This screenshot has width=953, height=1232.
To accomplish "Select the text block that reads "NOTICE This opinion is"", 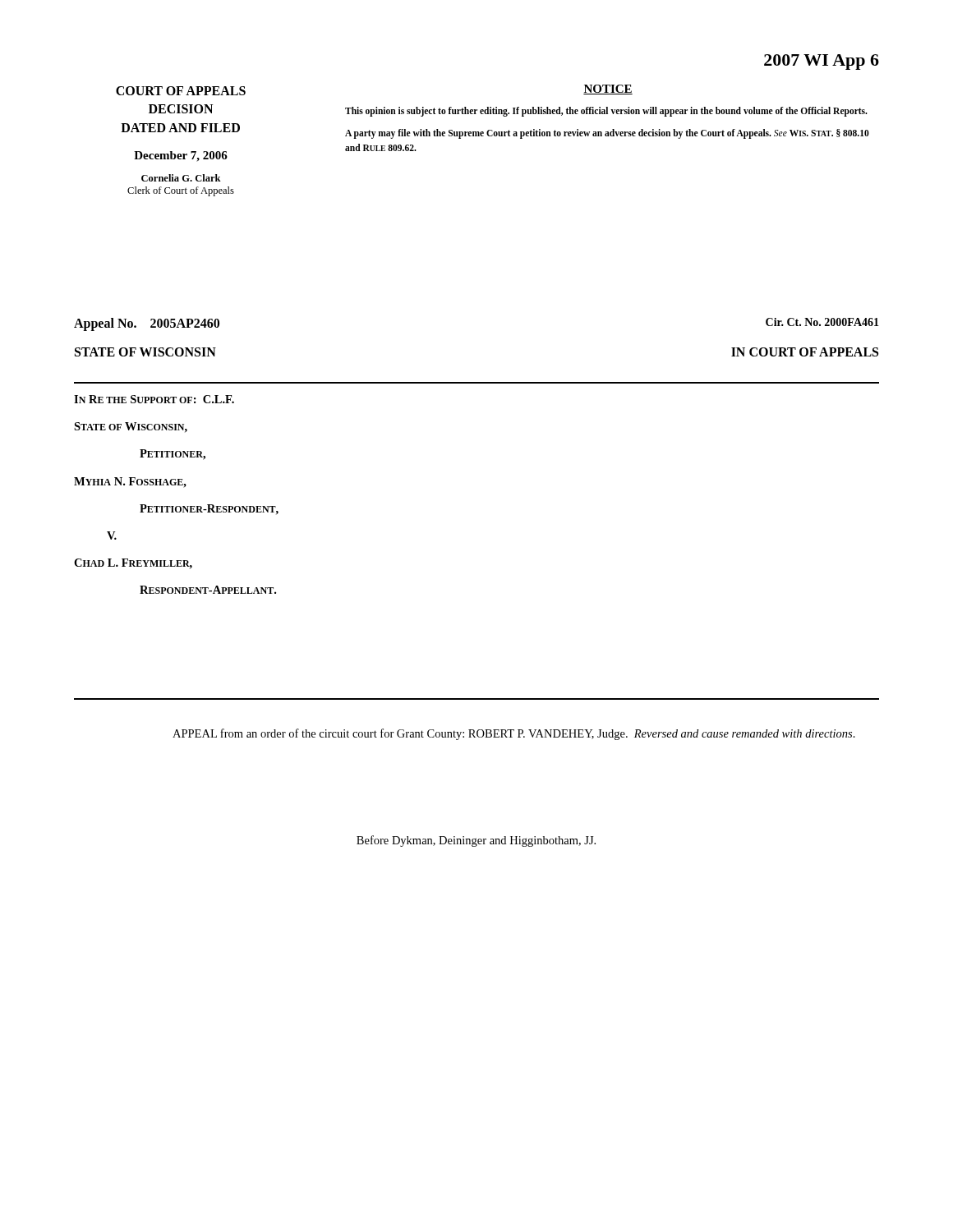I will point(608,119).
